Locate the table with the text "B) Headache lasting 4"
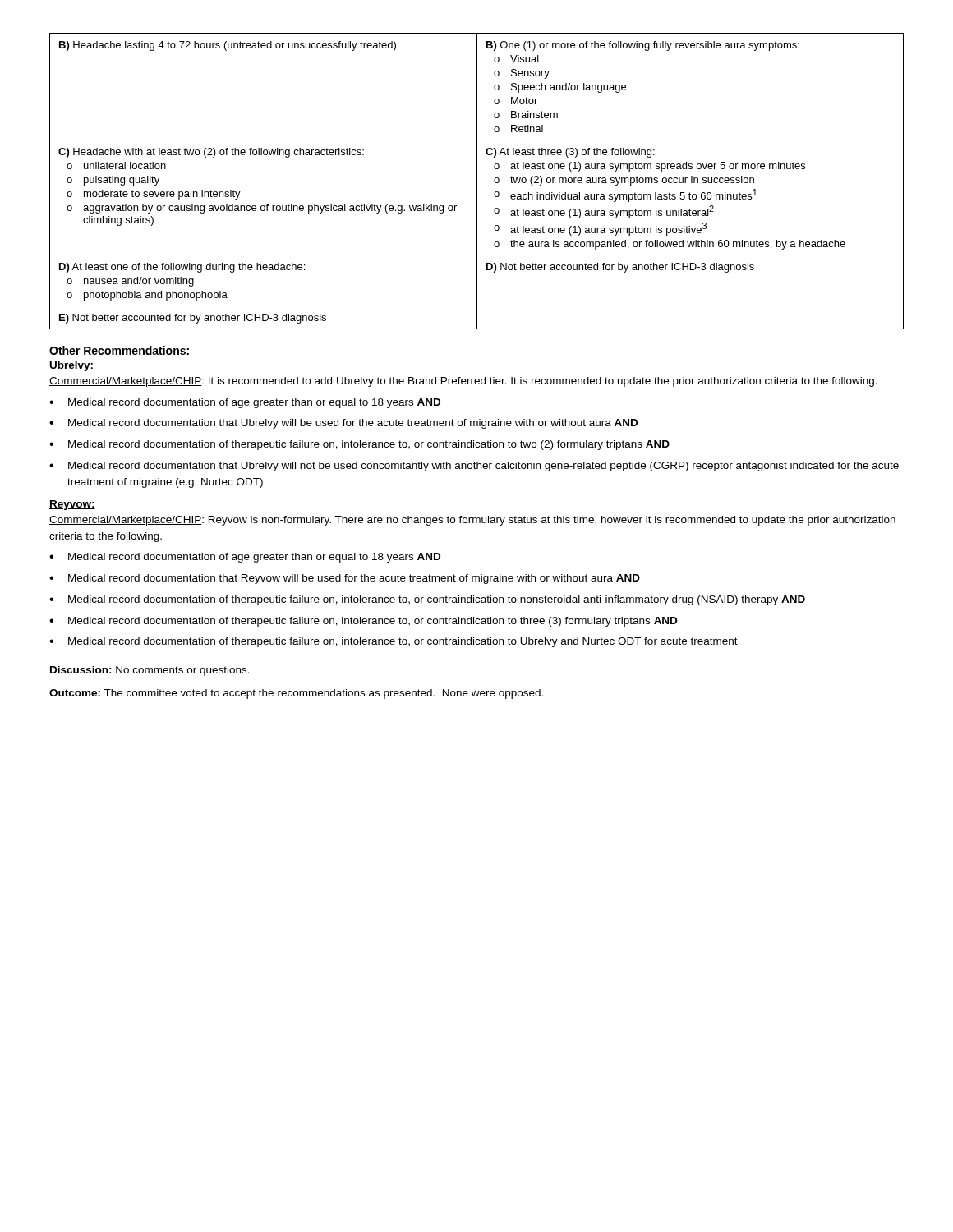953x1232 pixels. pos(476,181)
